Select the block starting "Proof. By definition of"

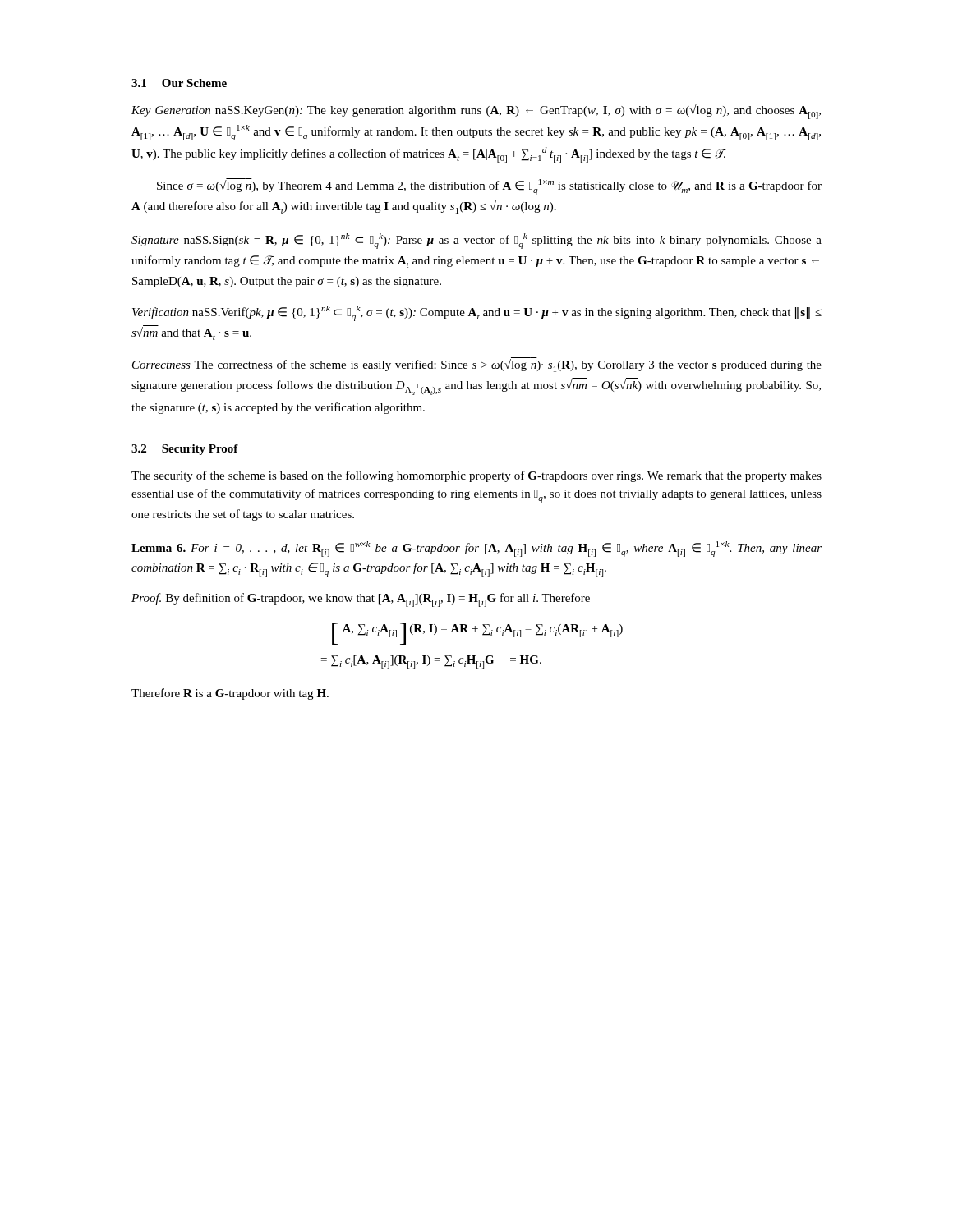pos(361,599)
